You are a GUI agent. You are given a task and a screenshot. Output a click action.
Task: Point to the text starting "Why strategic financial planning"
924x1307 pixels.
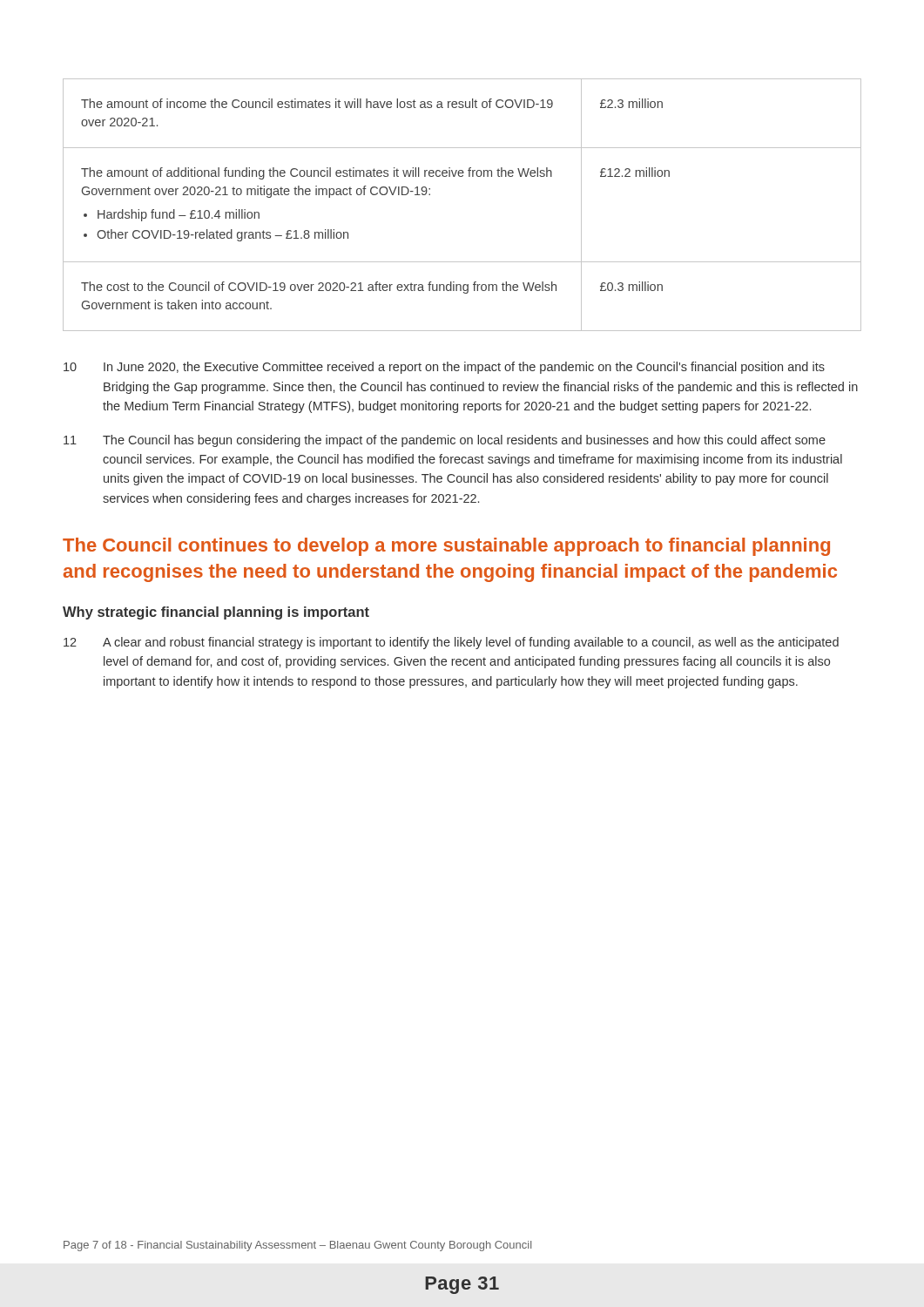pos(216,612)
